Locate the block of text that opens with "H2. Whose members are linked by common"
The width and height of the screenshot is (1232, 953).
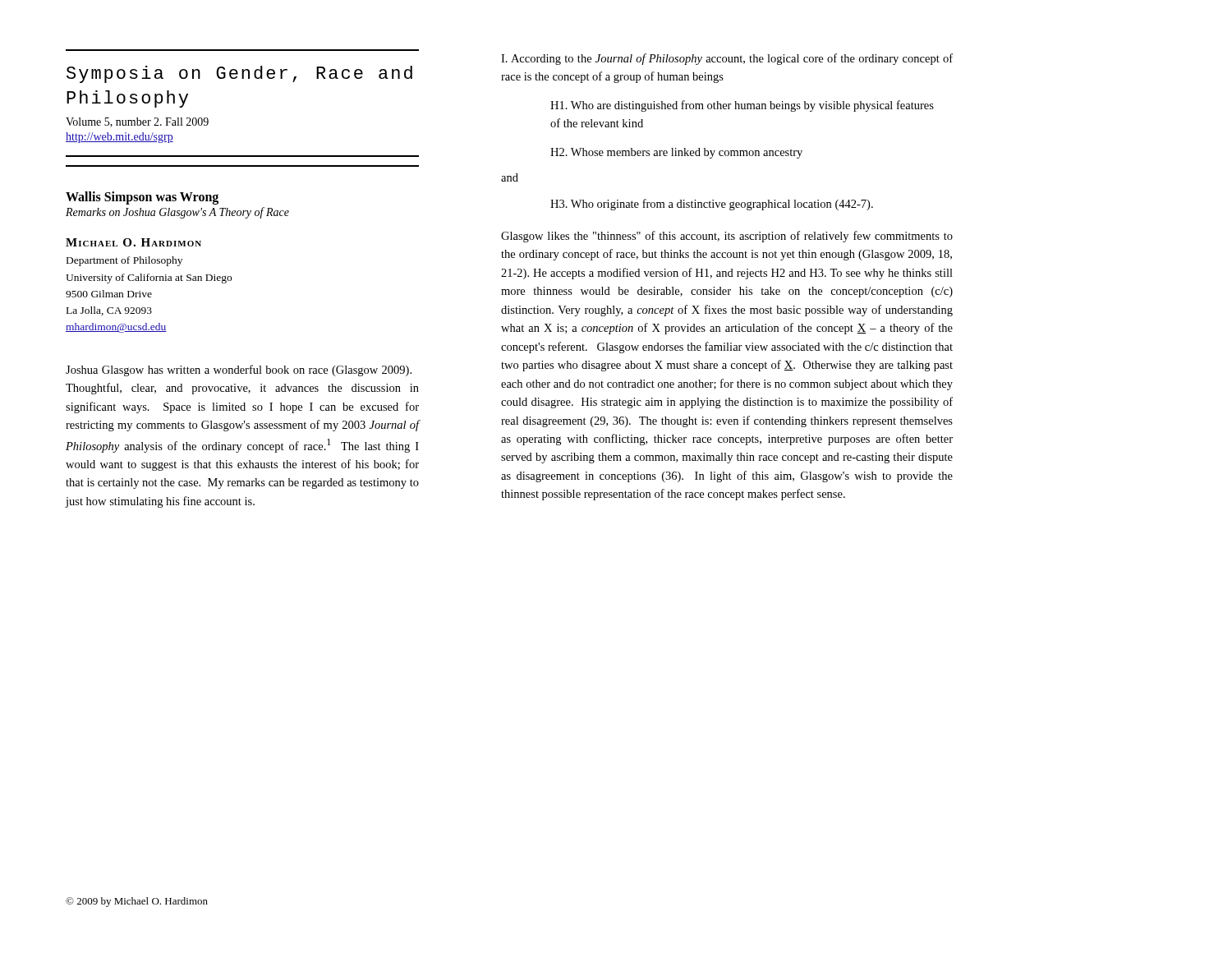tap(677, 152)
